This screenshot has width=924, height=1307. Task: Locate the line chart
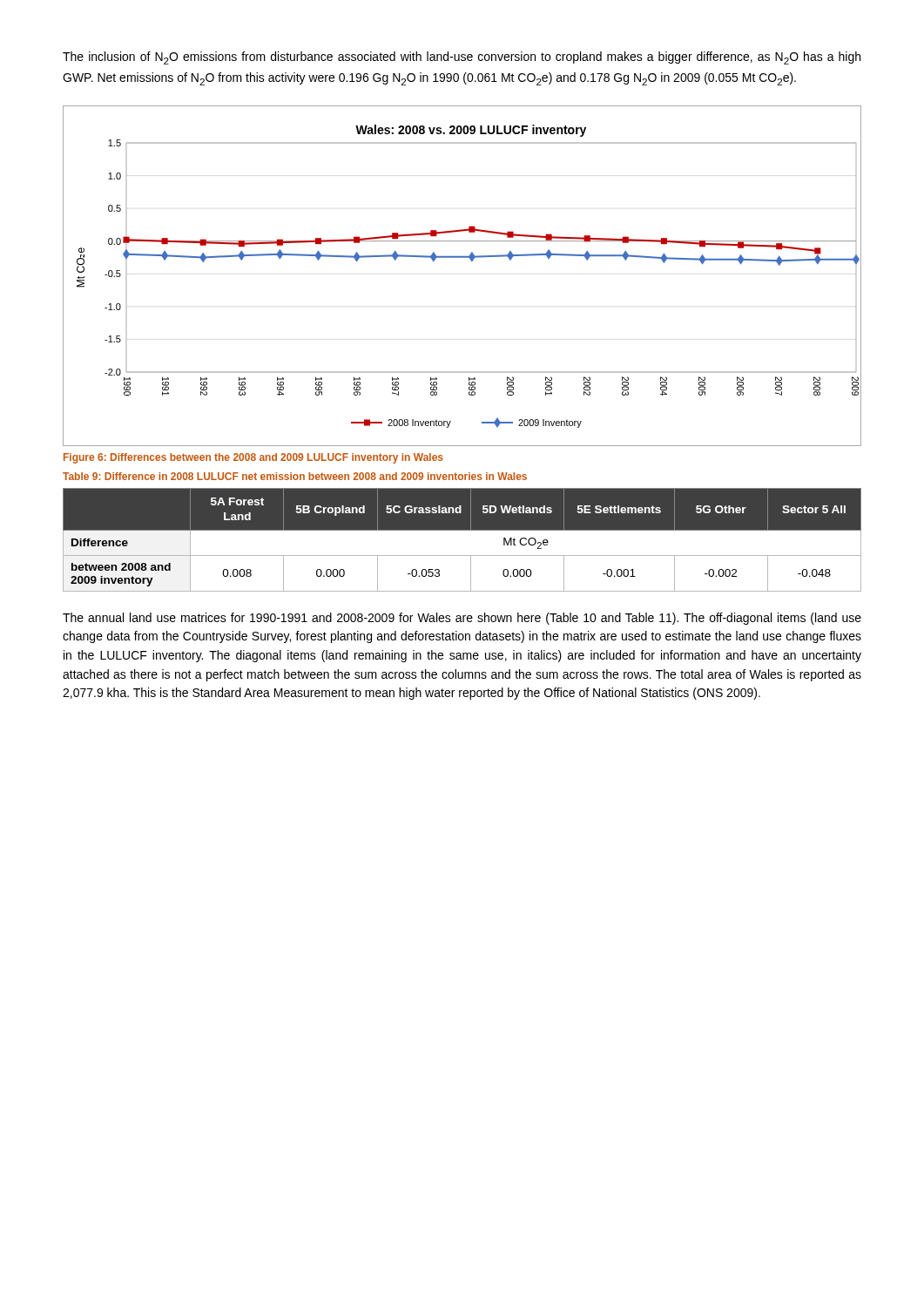[462, 276]
